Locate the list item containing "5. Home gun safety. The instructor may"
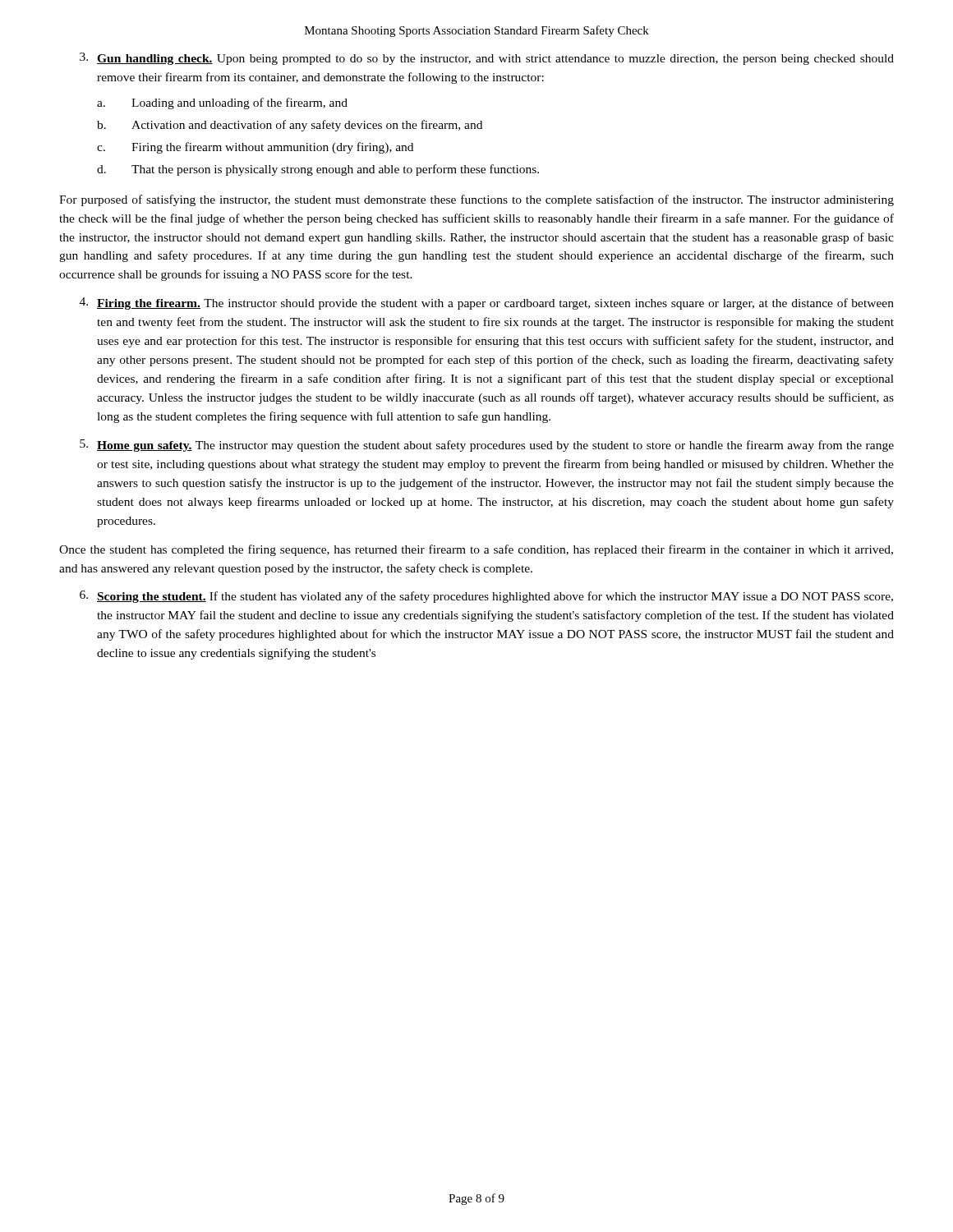Viewport: 953px width, 1232px height. click(476, 483)
